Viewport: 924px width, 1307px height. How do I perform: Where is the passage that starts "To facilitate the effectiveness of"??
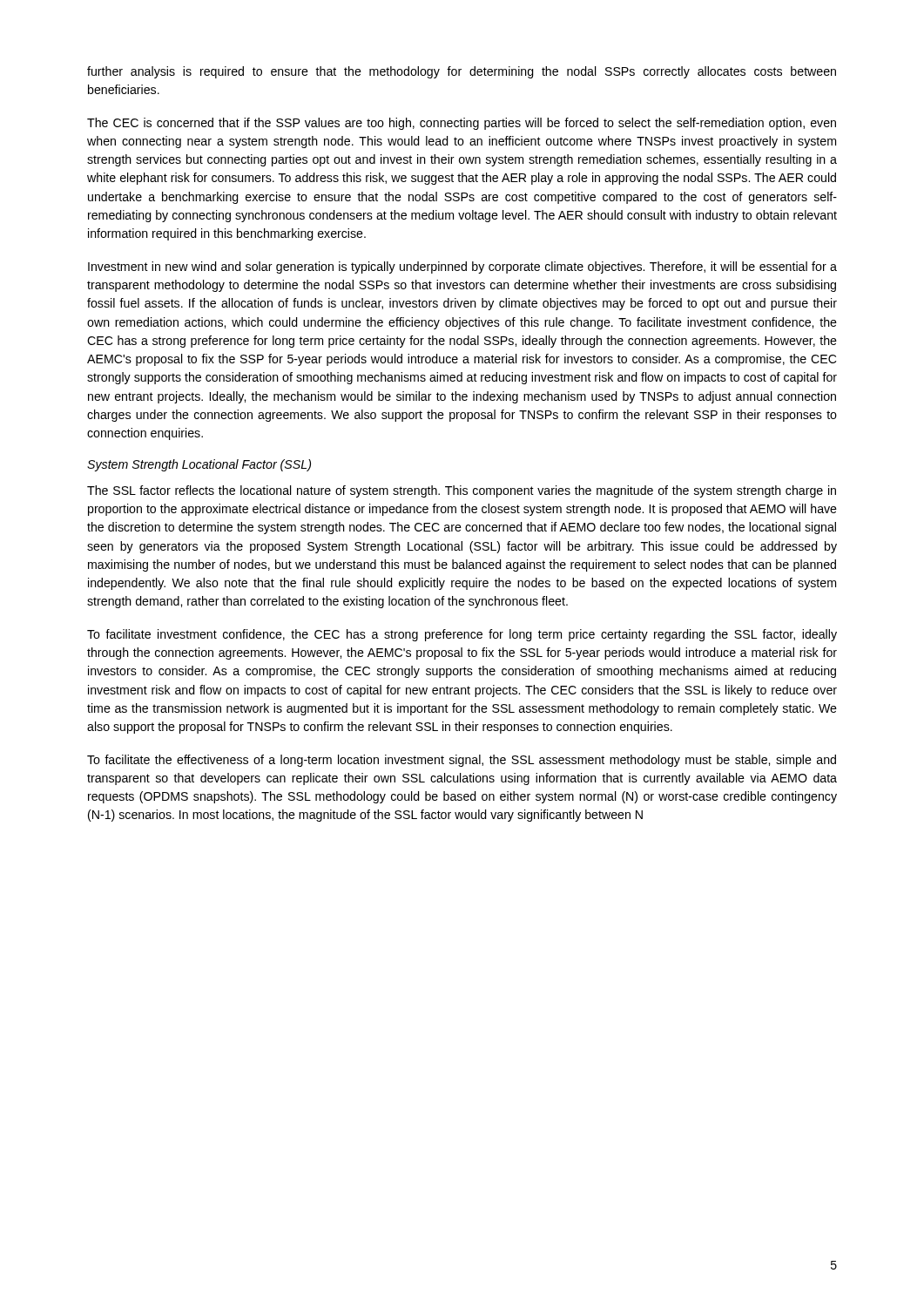point(462,787)
